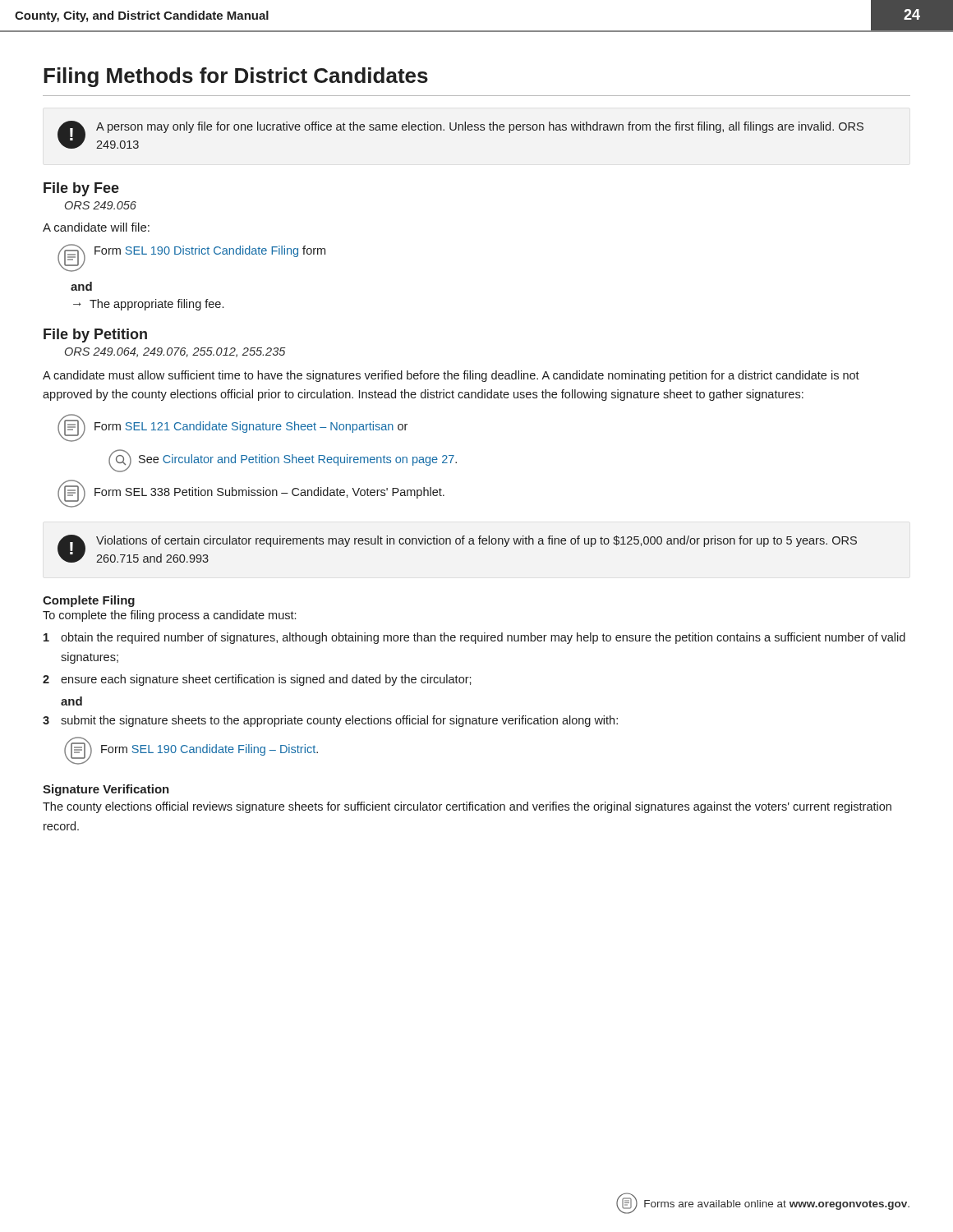Click on the text that reads "A candidate will file:"
The height and width of the screenshot is (1232, 953).
click(96, 227)
